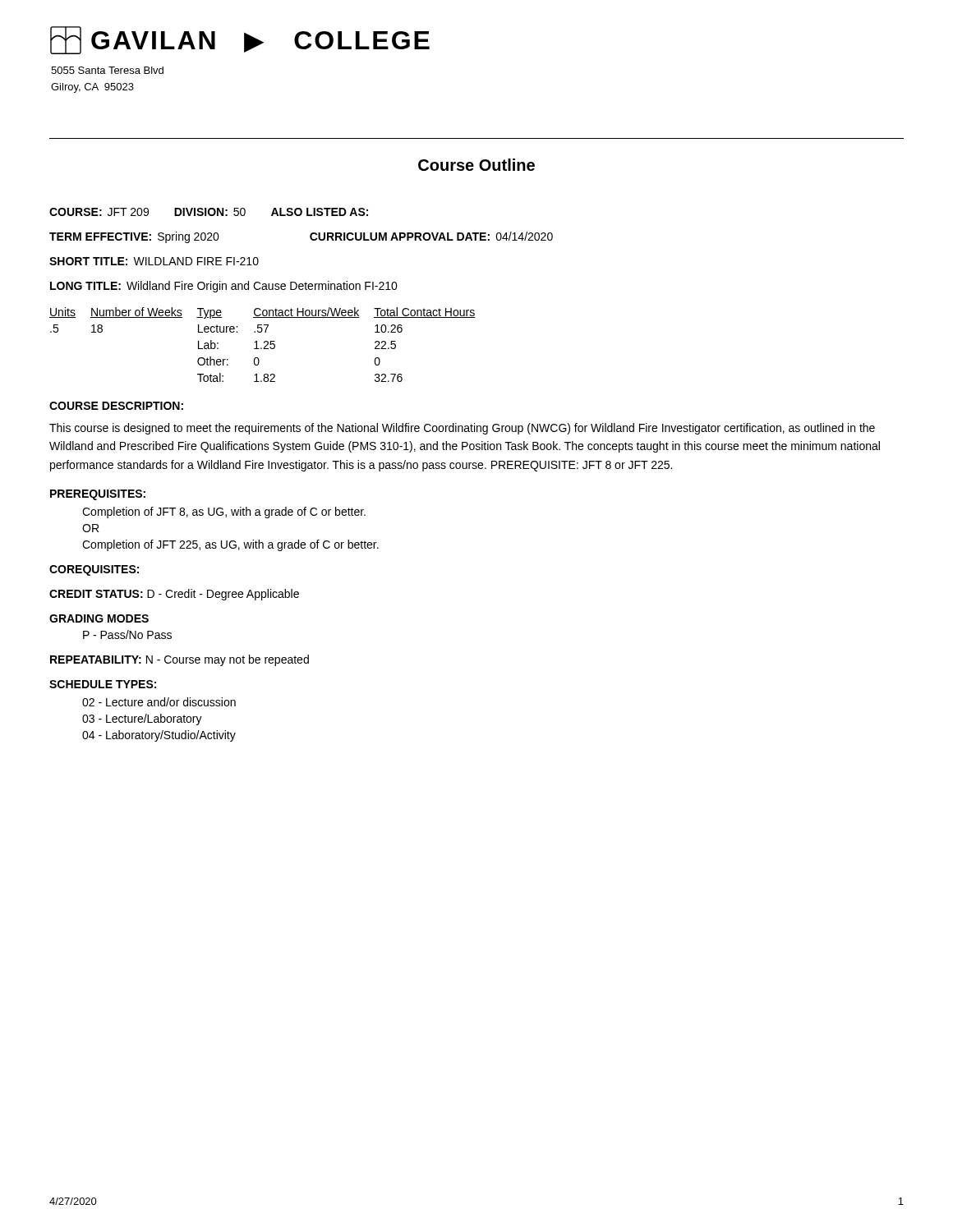Navigate to the element starting "5055 Santa Teresa Blvd Gilroy, CA 95023"
The image size is (953, 1232).
[108, 78]
